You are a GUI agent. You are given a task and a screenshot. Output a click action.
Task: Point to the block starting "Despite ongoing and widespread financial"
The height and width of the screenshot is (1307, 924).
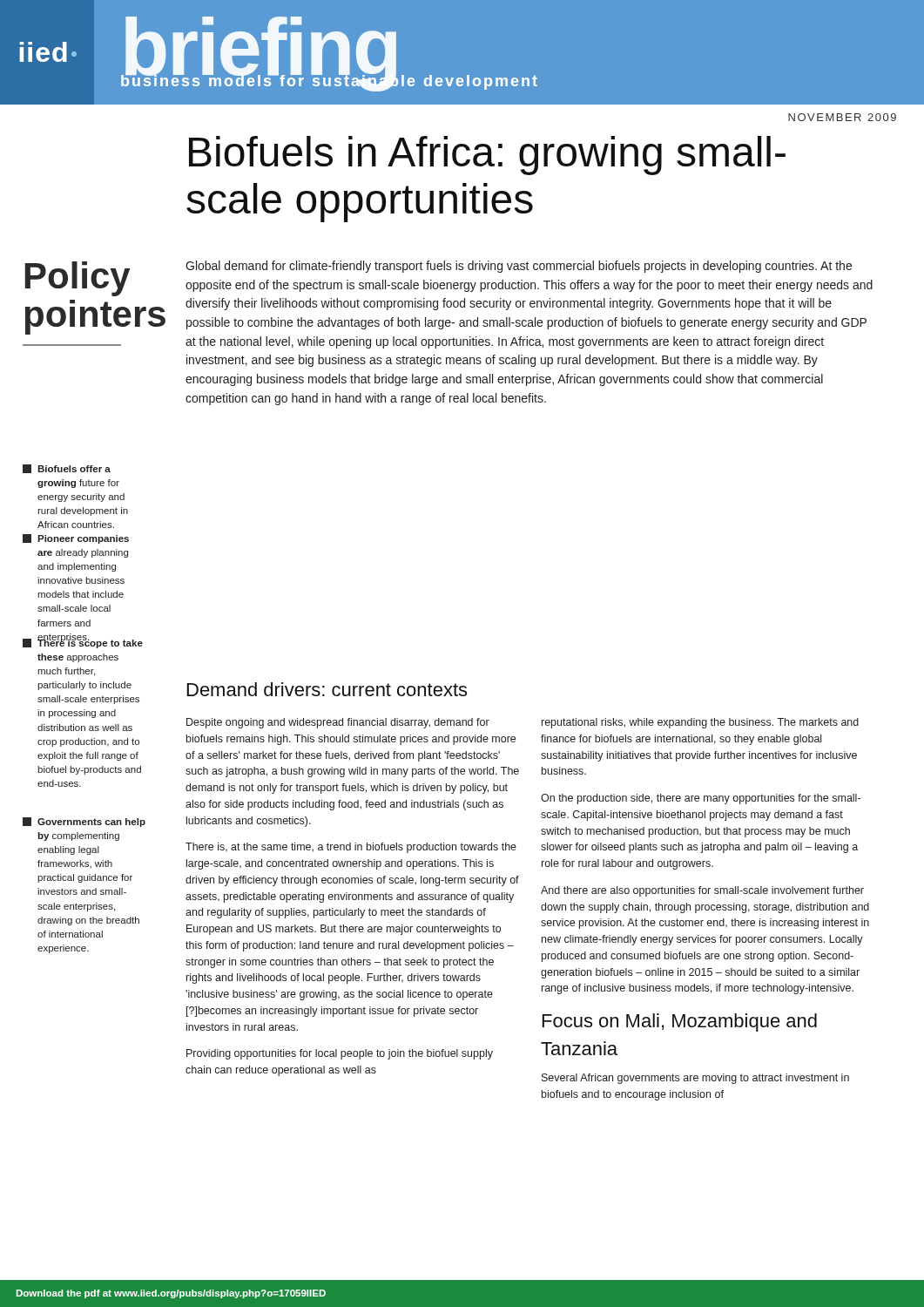[x=353, y=772]
